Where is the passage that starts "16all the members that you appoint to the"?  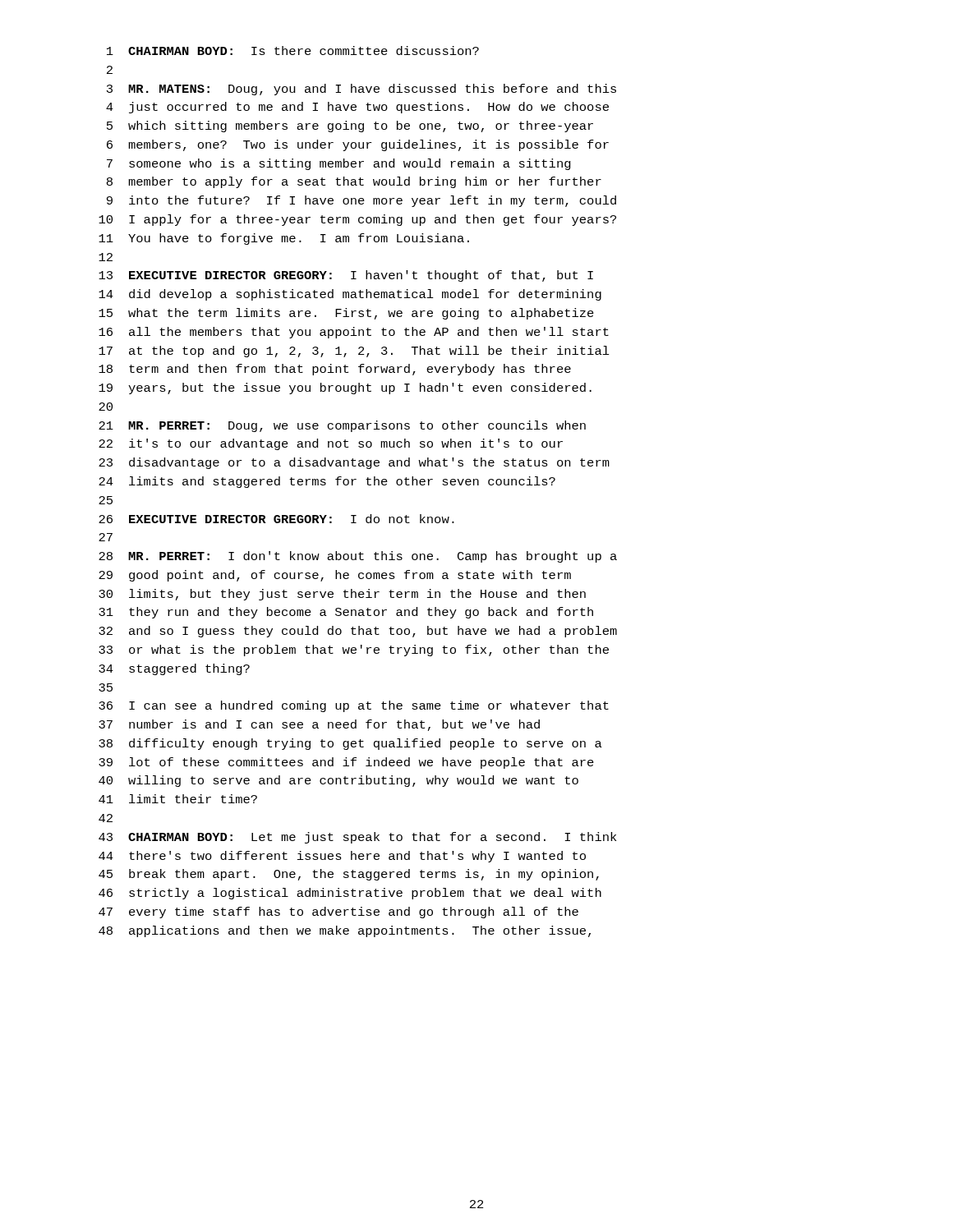pyautogui.click(x=485, y=333)
